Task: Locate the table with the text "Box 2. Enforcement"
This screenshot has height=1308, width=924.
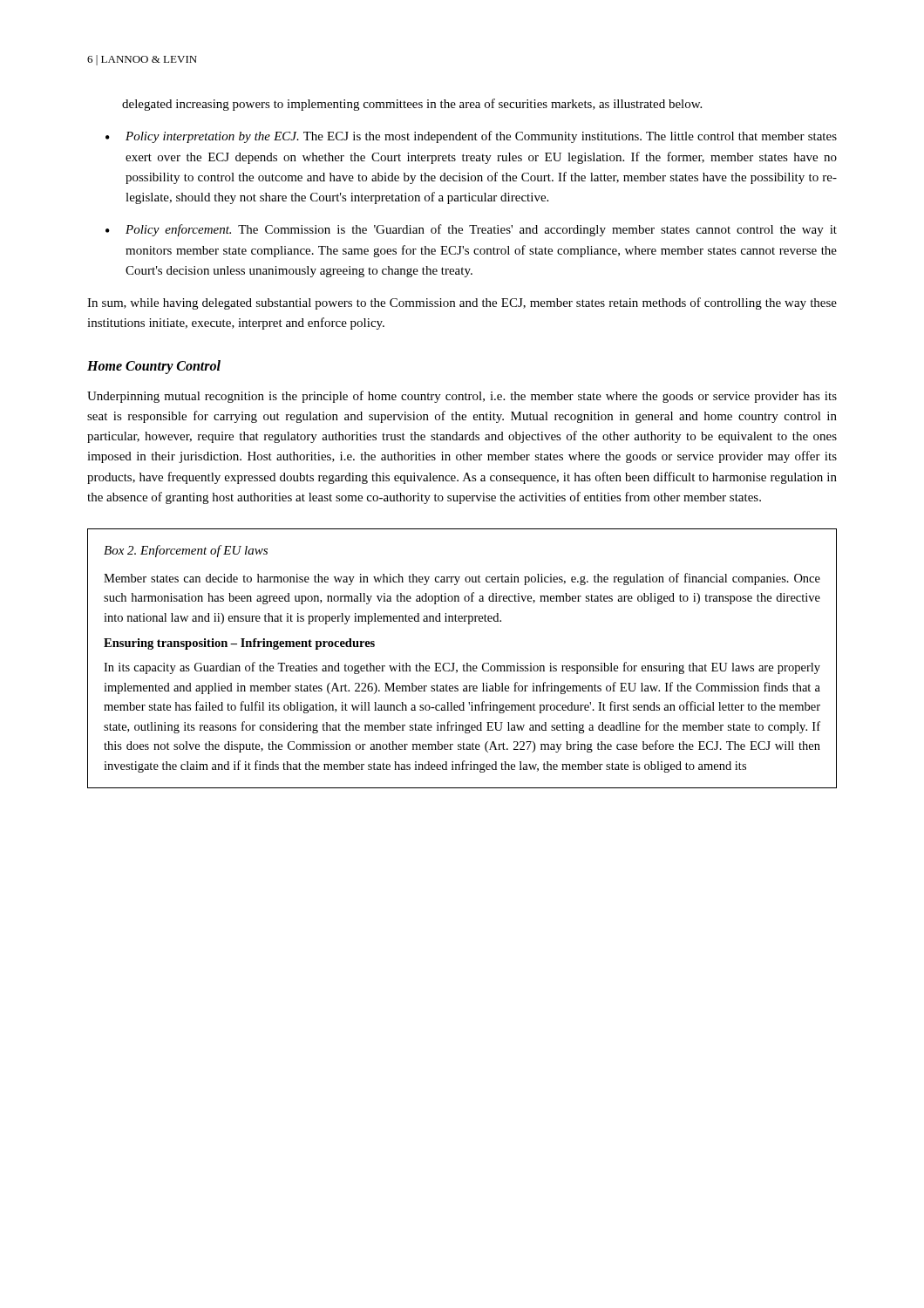Action: tap(462, 658)
